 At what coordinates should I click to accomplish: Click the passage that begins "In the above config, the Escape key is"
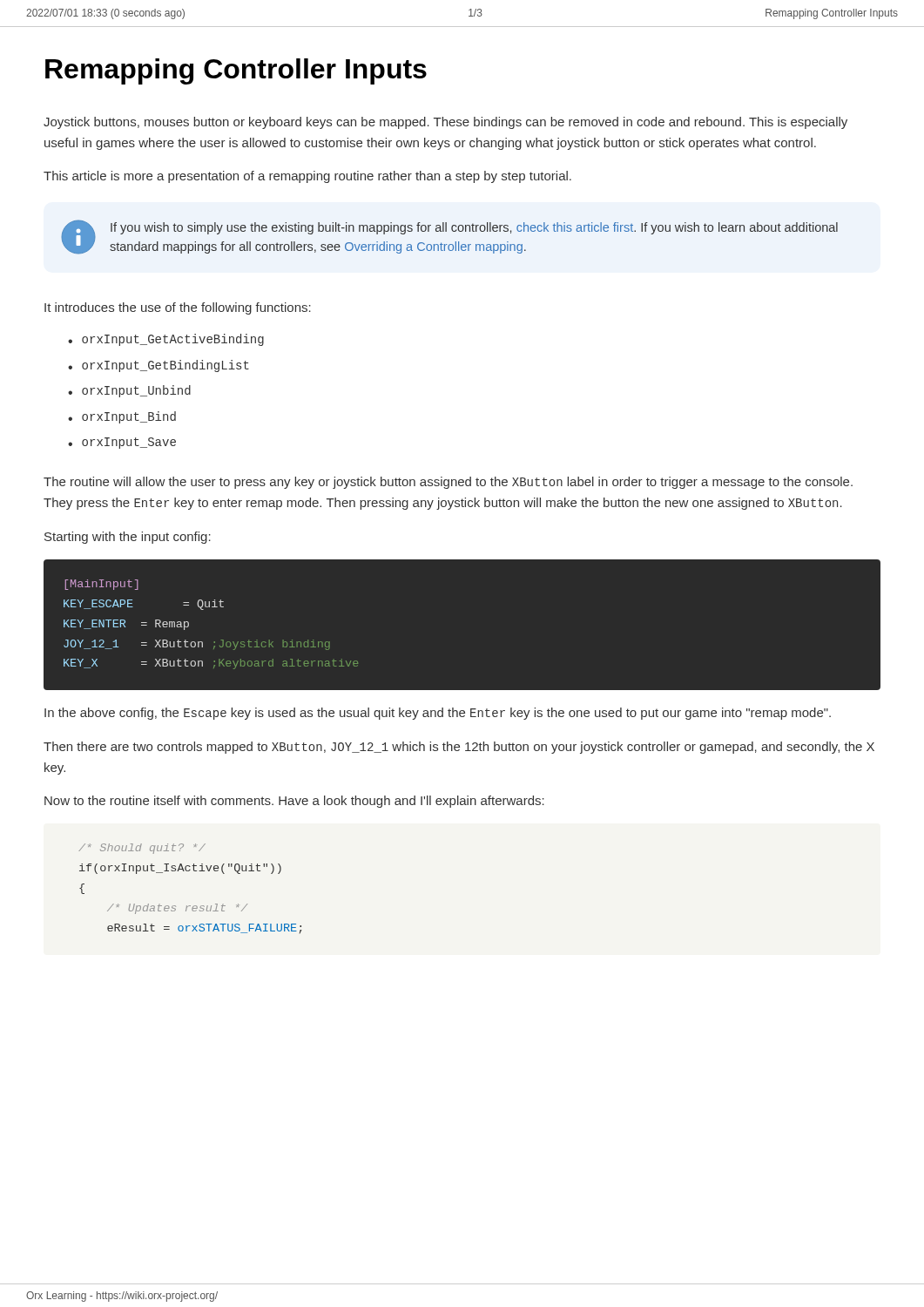(x=438, y=713)
